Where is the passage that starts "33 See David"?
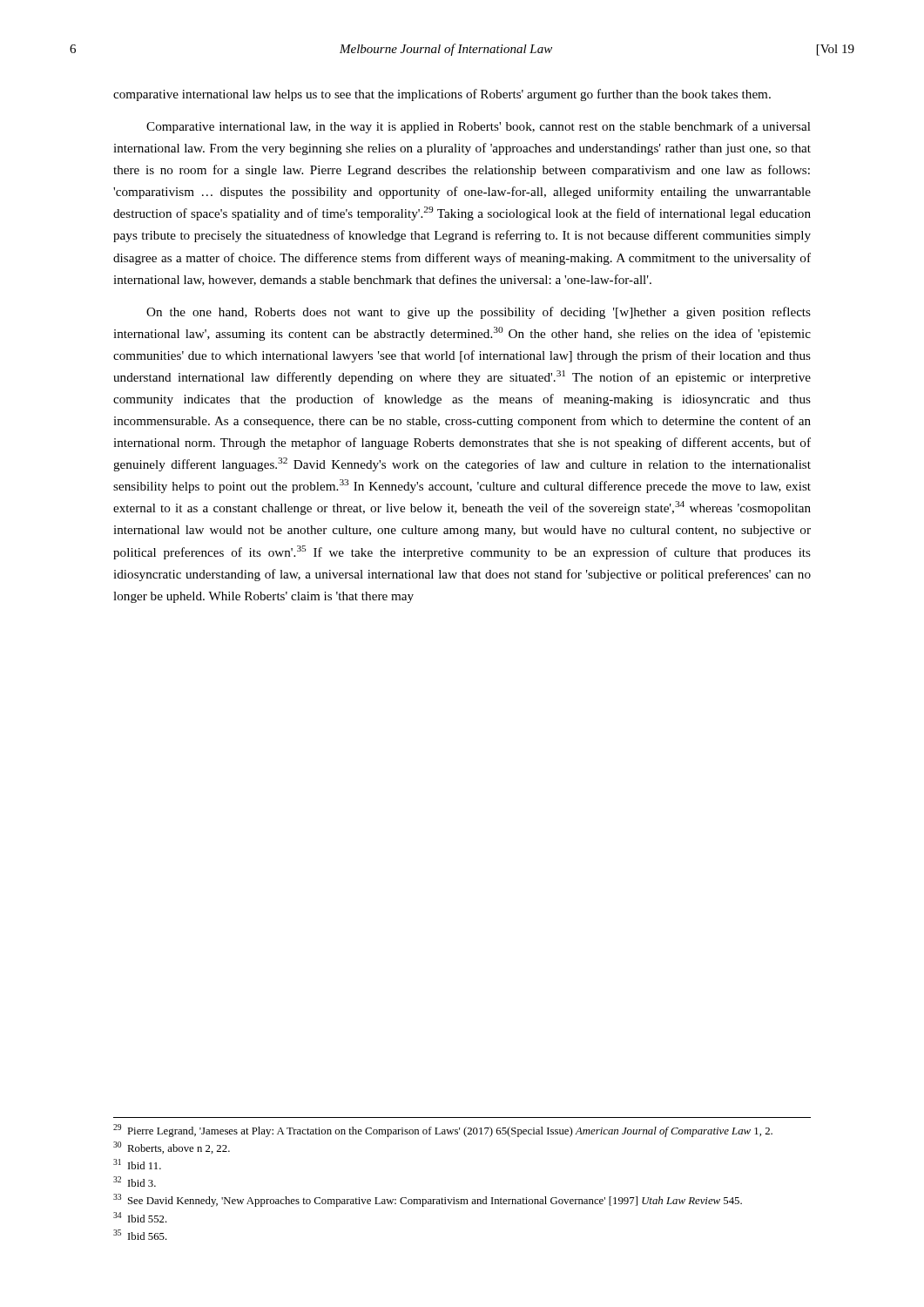 tap(428, 1200)
